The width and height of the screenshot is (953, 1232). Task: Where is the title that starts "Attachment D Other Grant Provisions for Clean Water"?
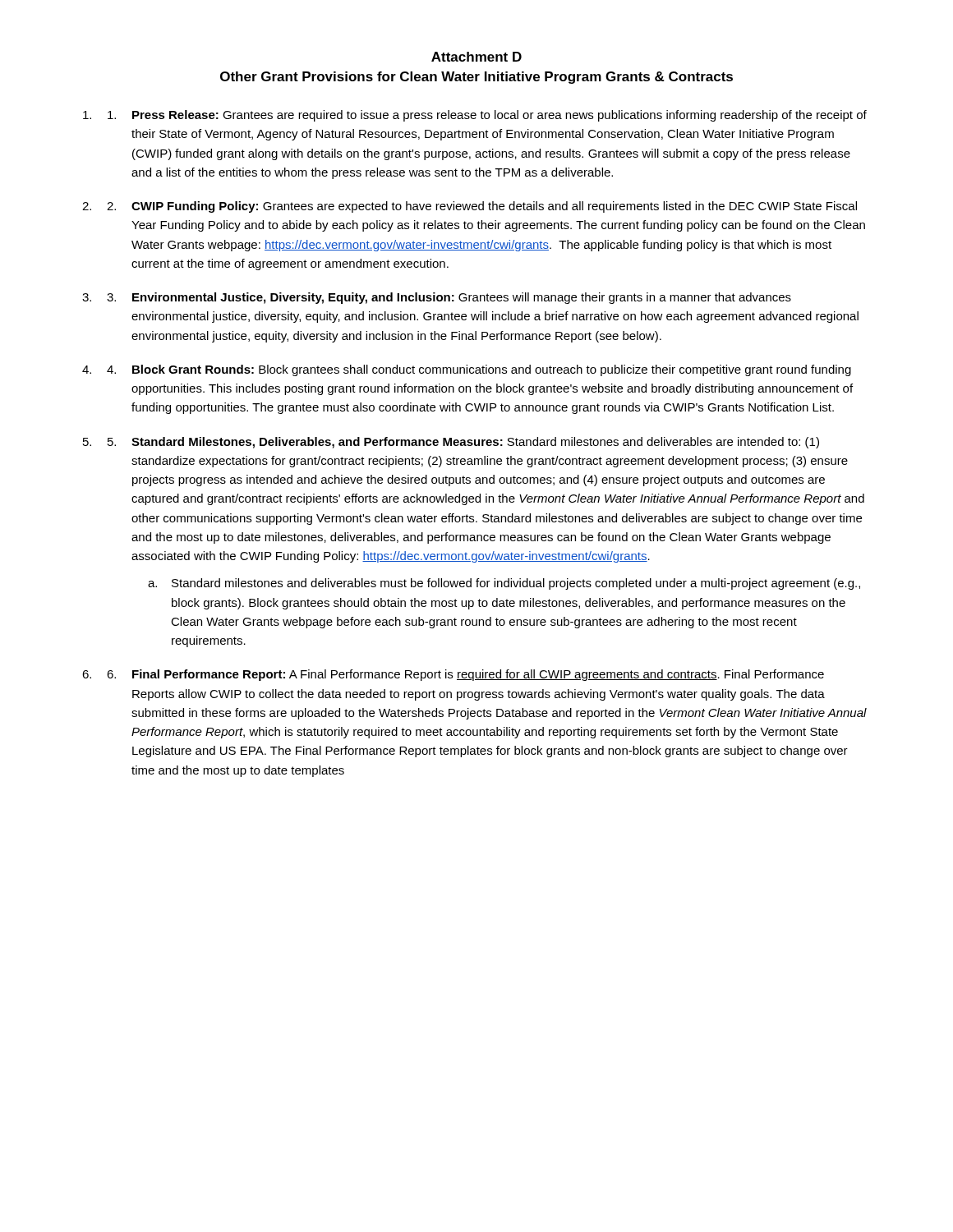(x=476, y=67)
